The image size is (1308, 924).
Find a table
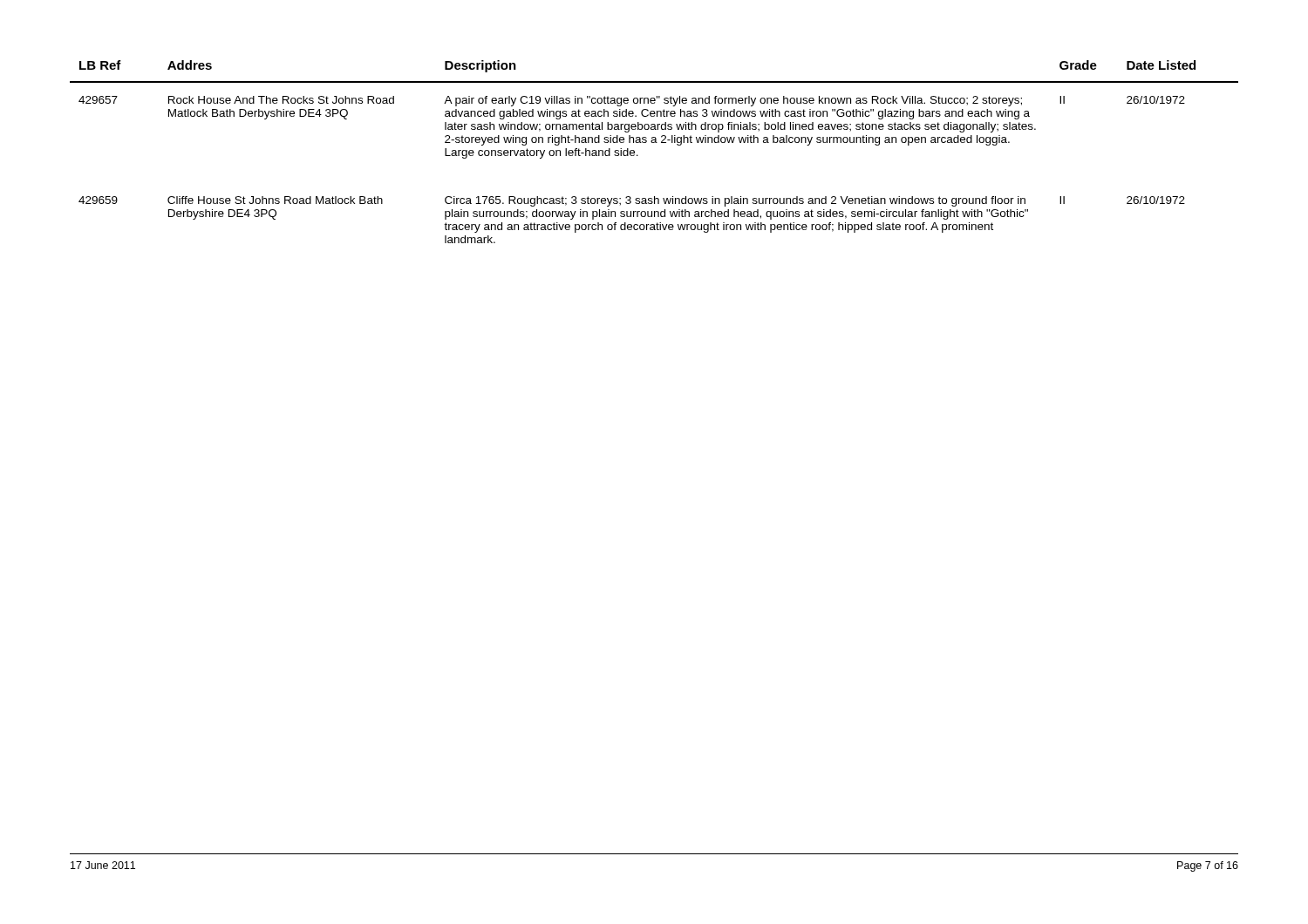pos(654,154)
